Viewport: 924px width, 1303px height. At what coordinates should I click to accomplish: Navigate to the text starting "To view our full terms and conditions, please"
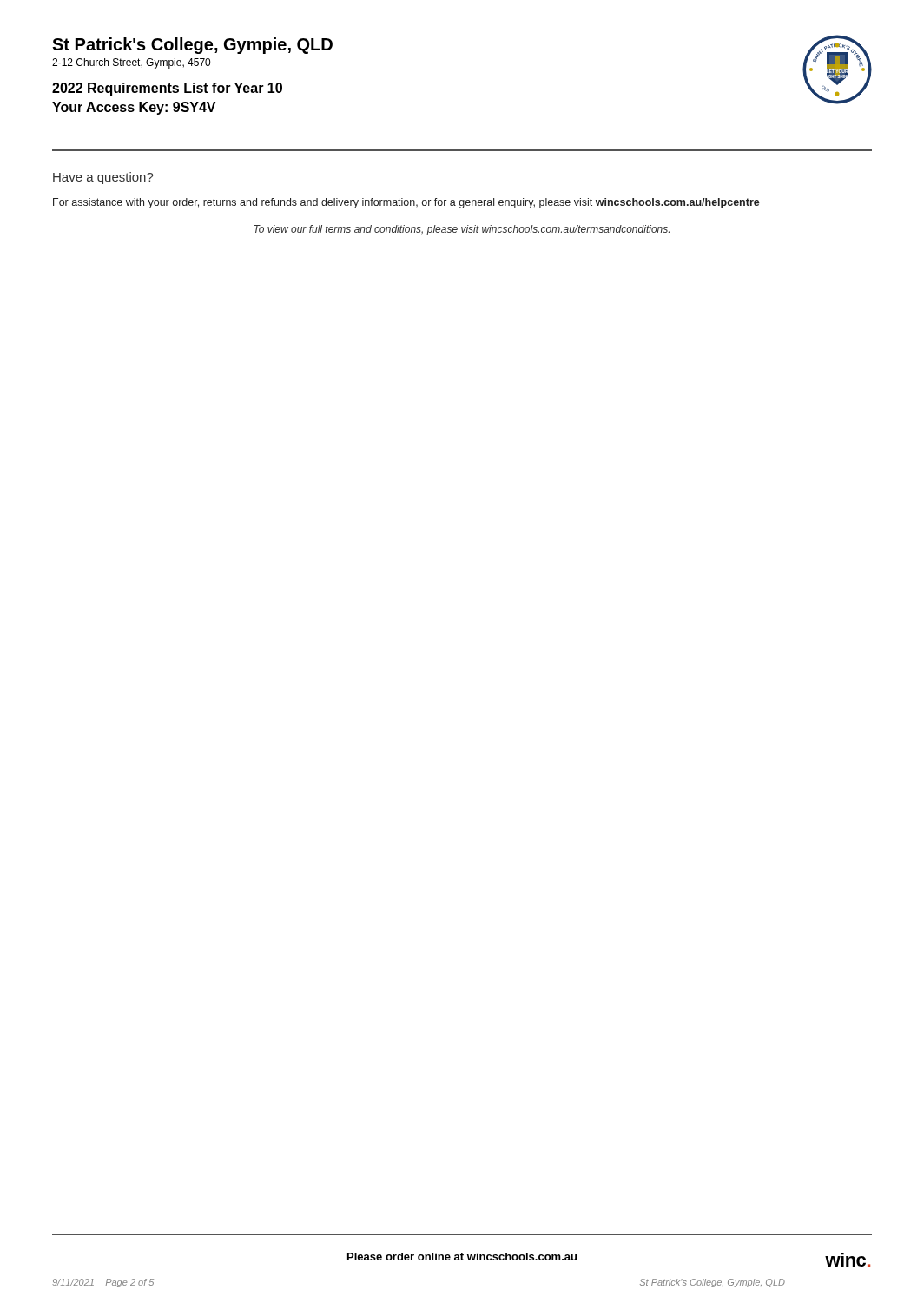coord(462,229)
